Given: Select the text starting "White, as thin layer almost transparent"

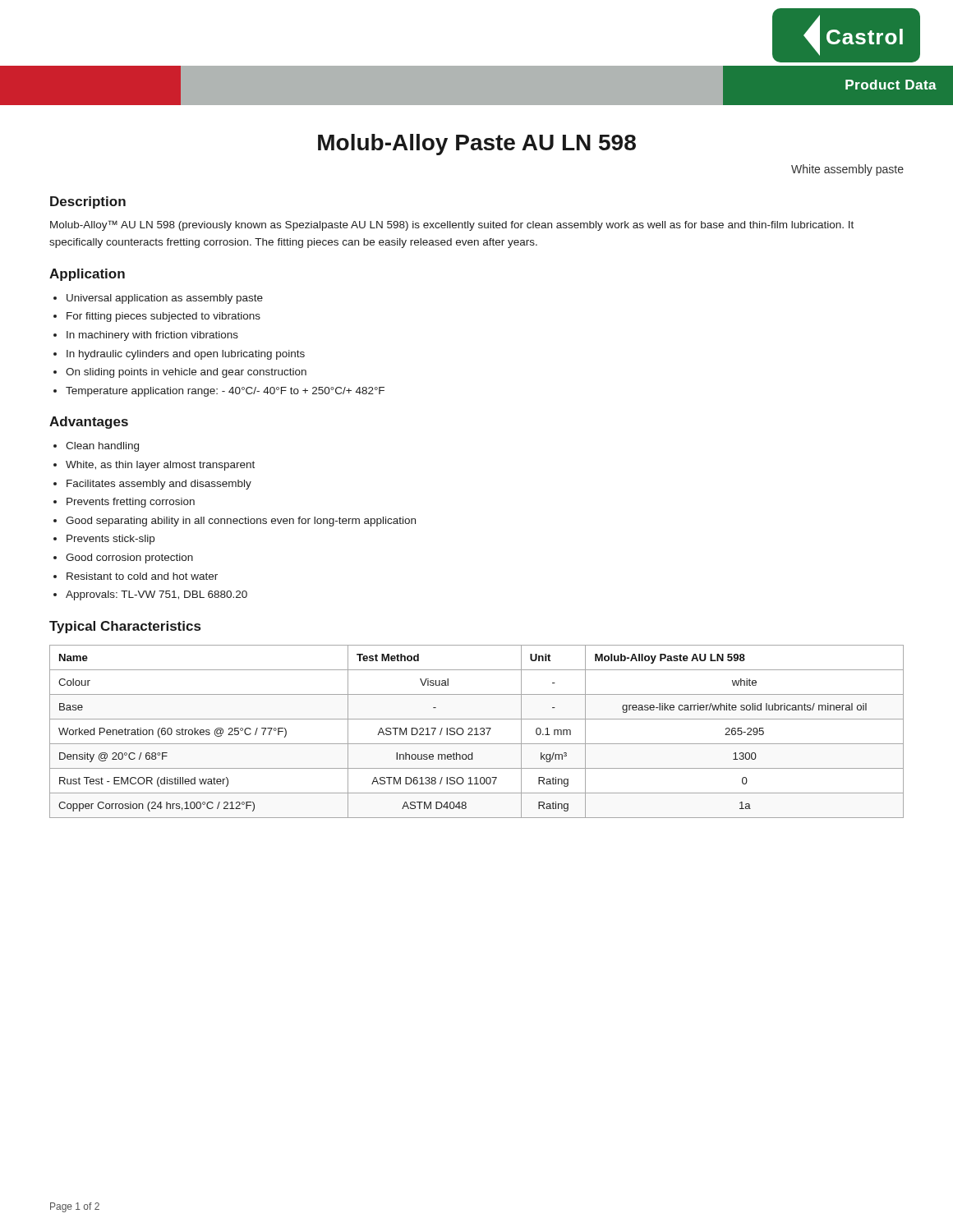Looking at the screenshot, I should tap(160, 464).
